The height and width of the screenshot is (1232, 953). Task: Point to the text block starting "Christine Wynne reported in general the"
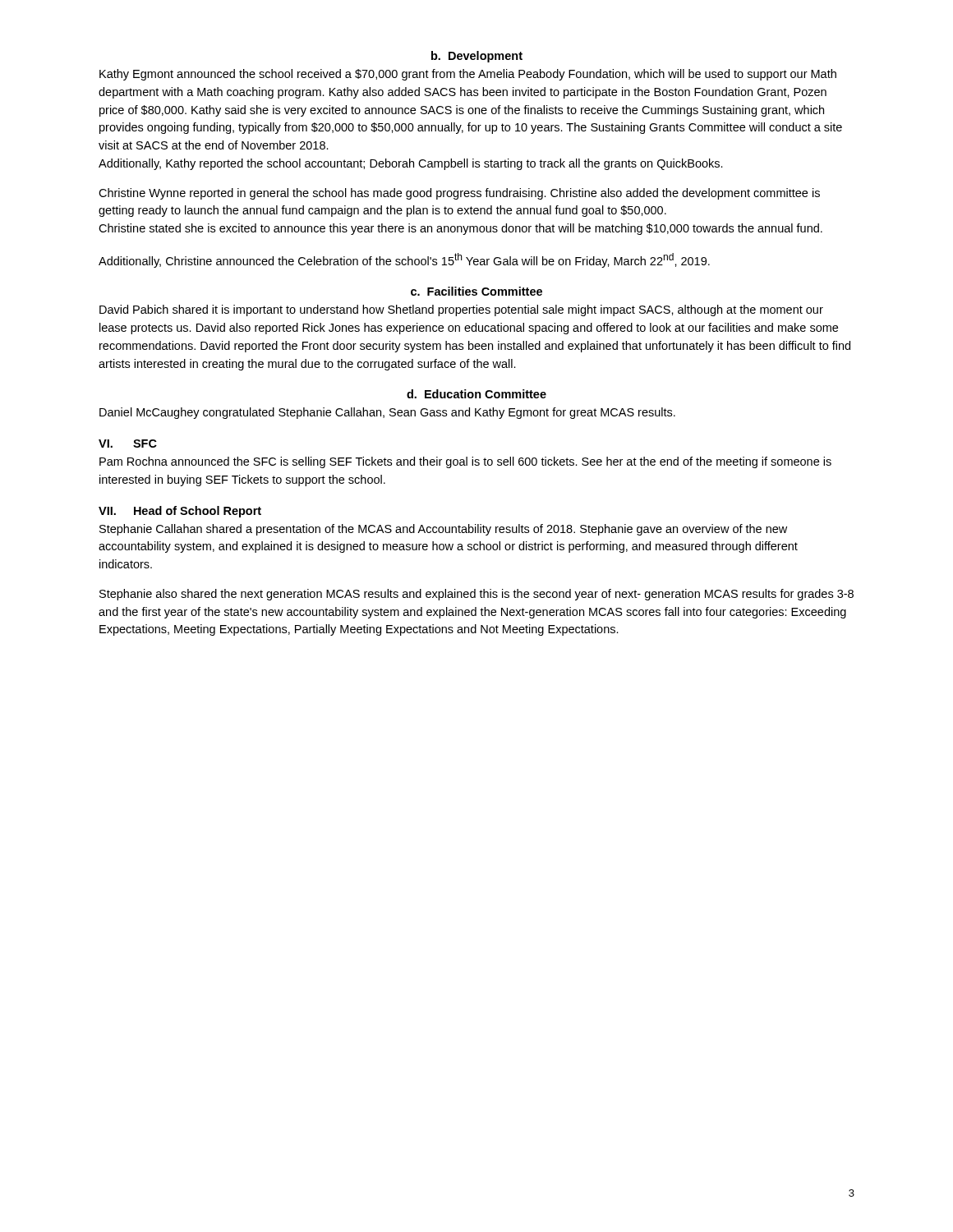click(x=461, y=210)
